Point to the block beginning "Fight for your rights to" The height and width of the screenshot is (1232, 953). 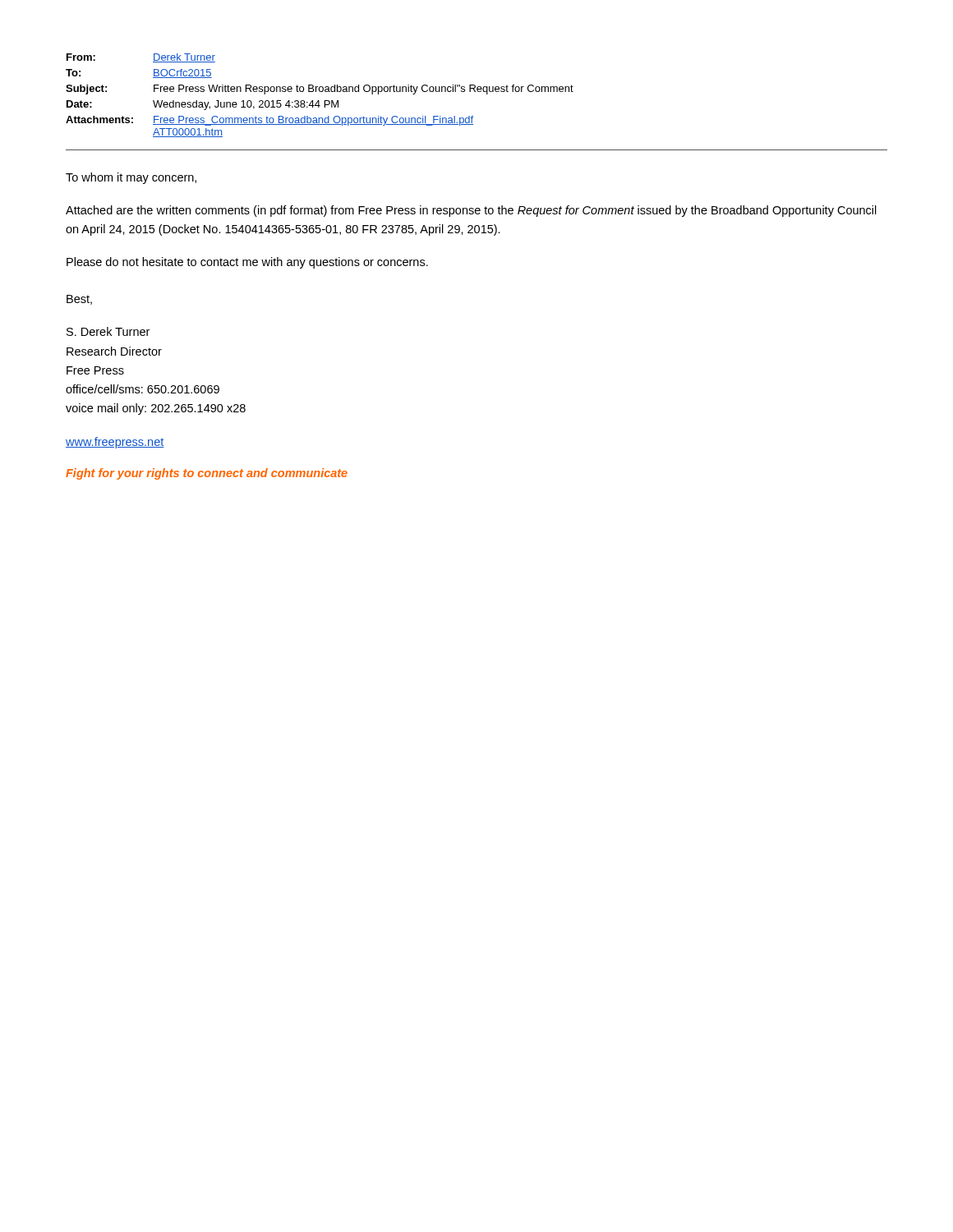pyautogui.click(x=207, y=473)
